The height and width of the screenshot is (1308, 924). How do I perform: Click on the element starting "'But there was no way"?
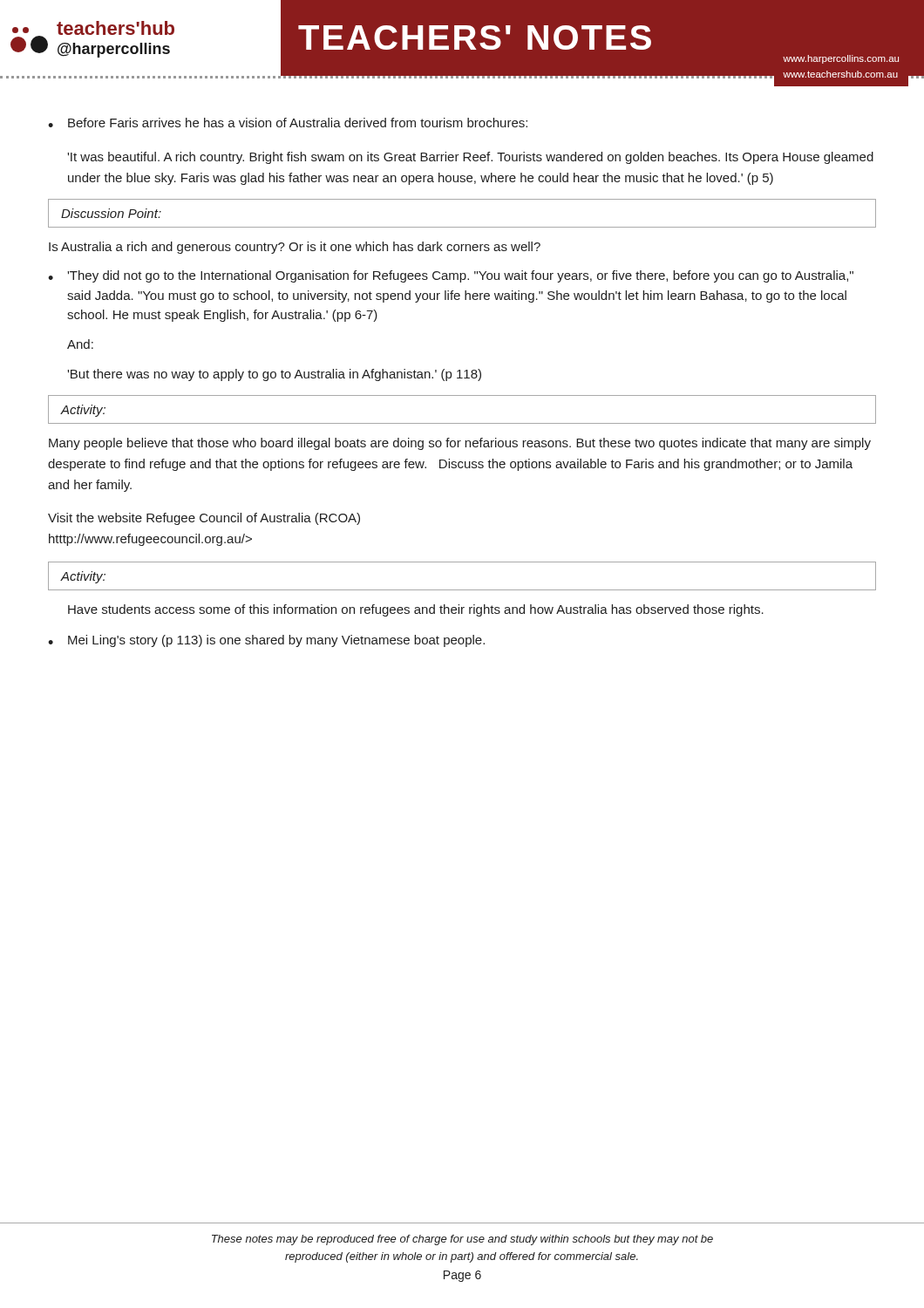(x=275, y=373)
